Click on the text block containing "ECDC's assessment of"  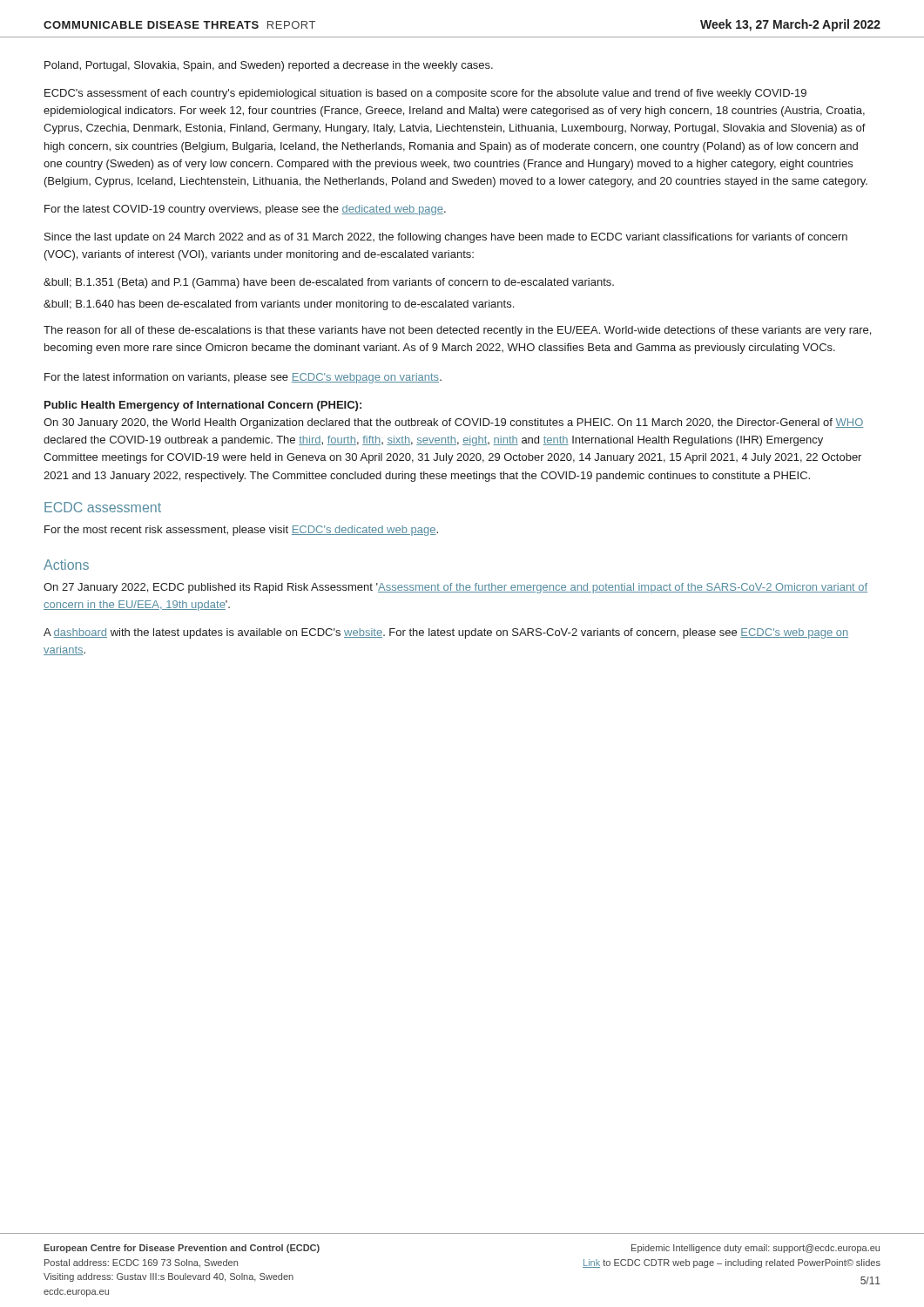tap(456, 137)
